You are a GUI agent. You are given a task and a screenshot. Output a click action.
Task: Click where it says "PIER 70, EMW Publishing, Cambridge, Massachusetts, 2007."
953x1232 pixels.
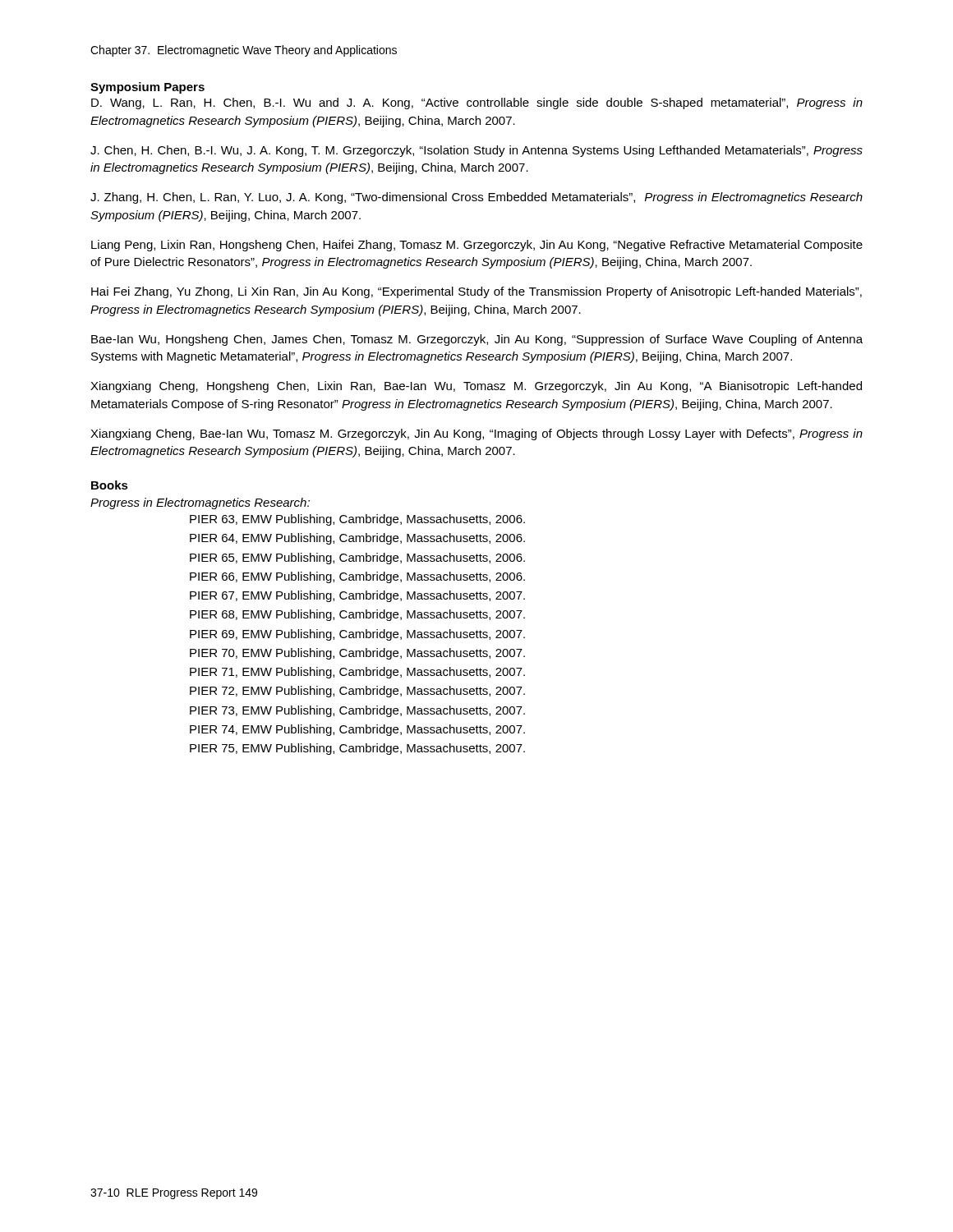[x=357, y=652]
